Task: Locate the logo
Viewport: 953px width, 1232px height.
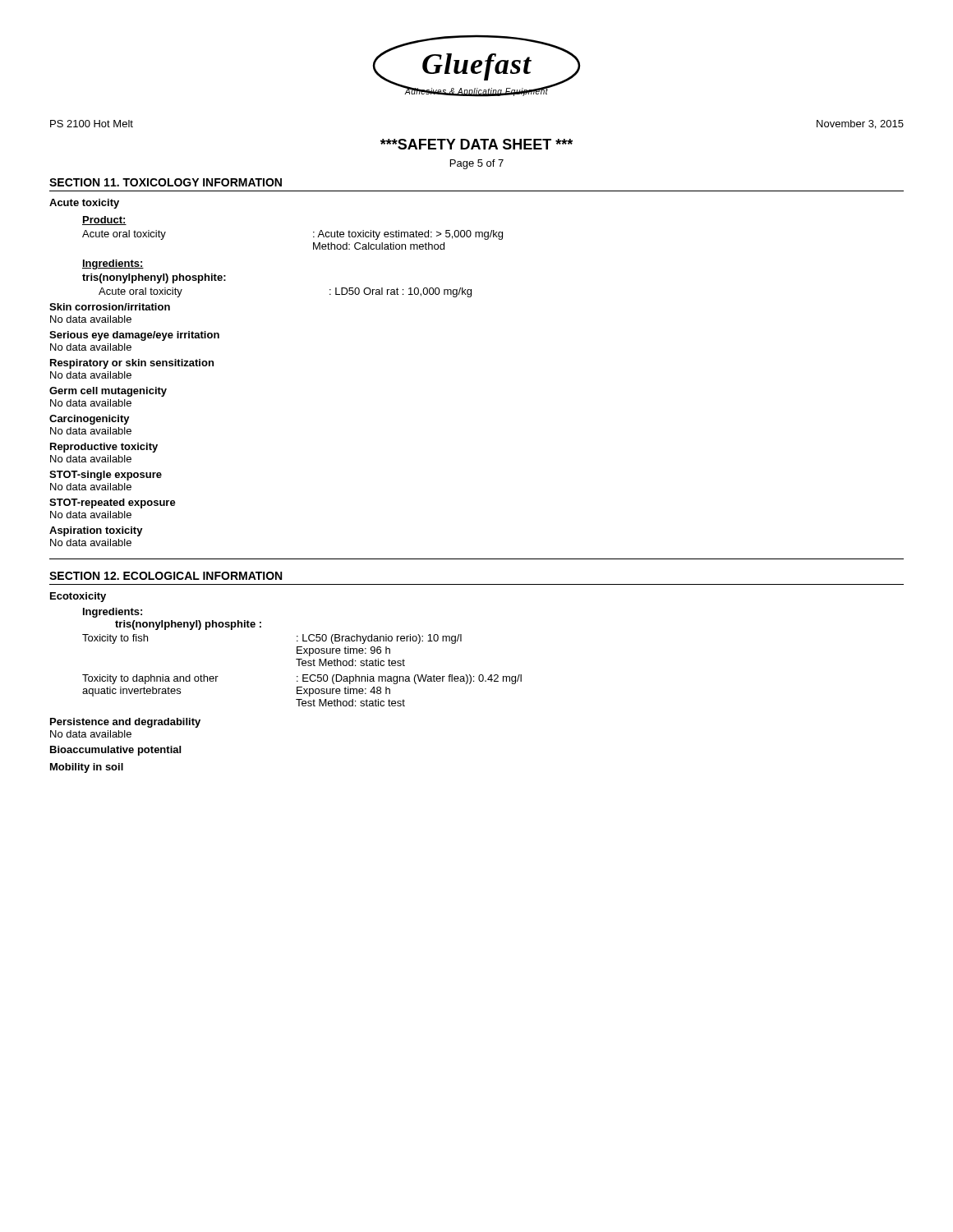Action: coord(476,55)
